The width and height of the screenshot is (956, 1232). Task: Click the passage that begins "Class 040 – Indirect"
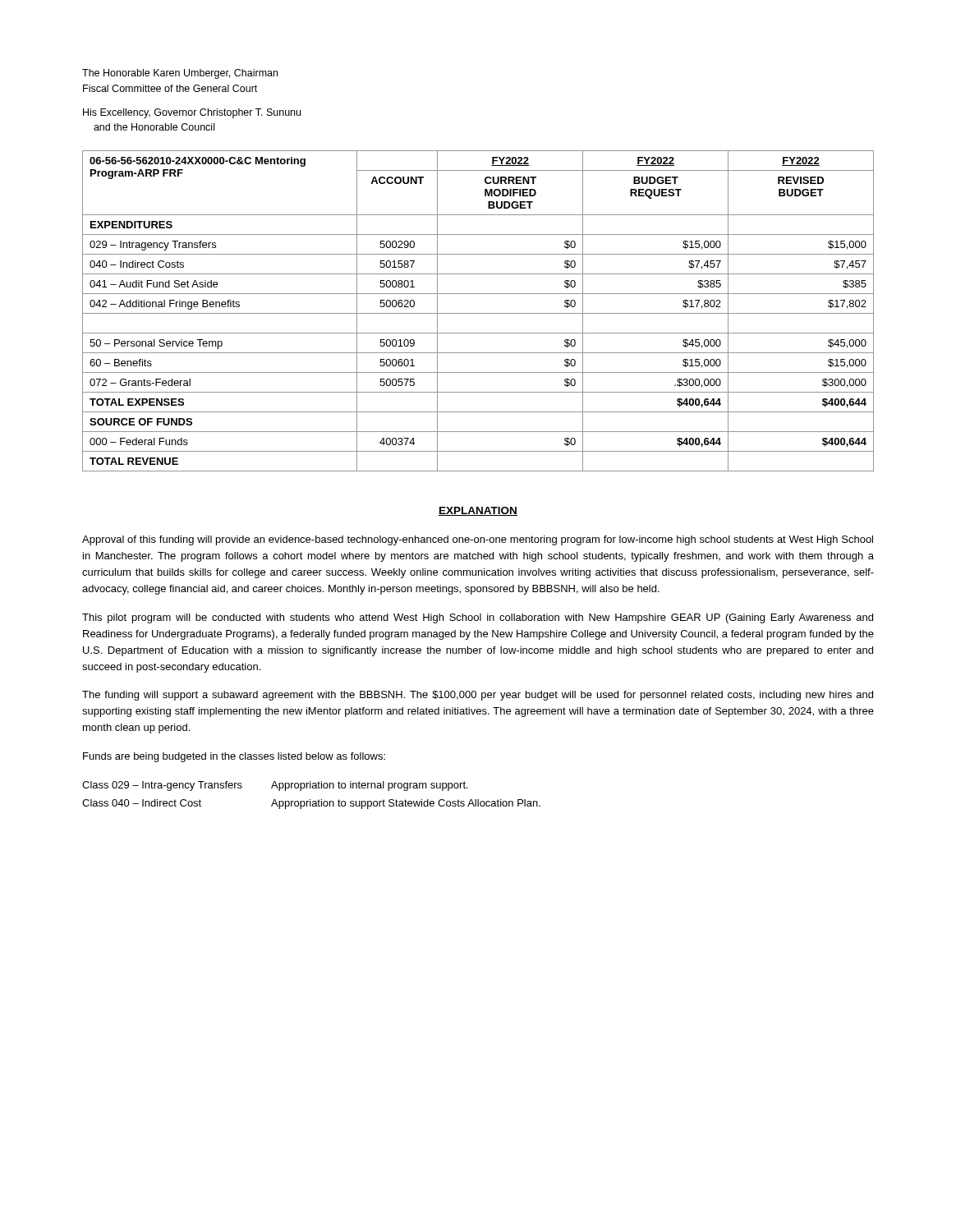478,803
